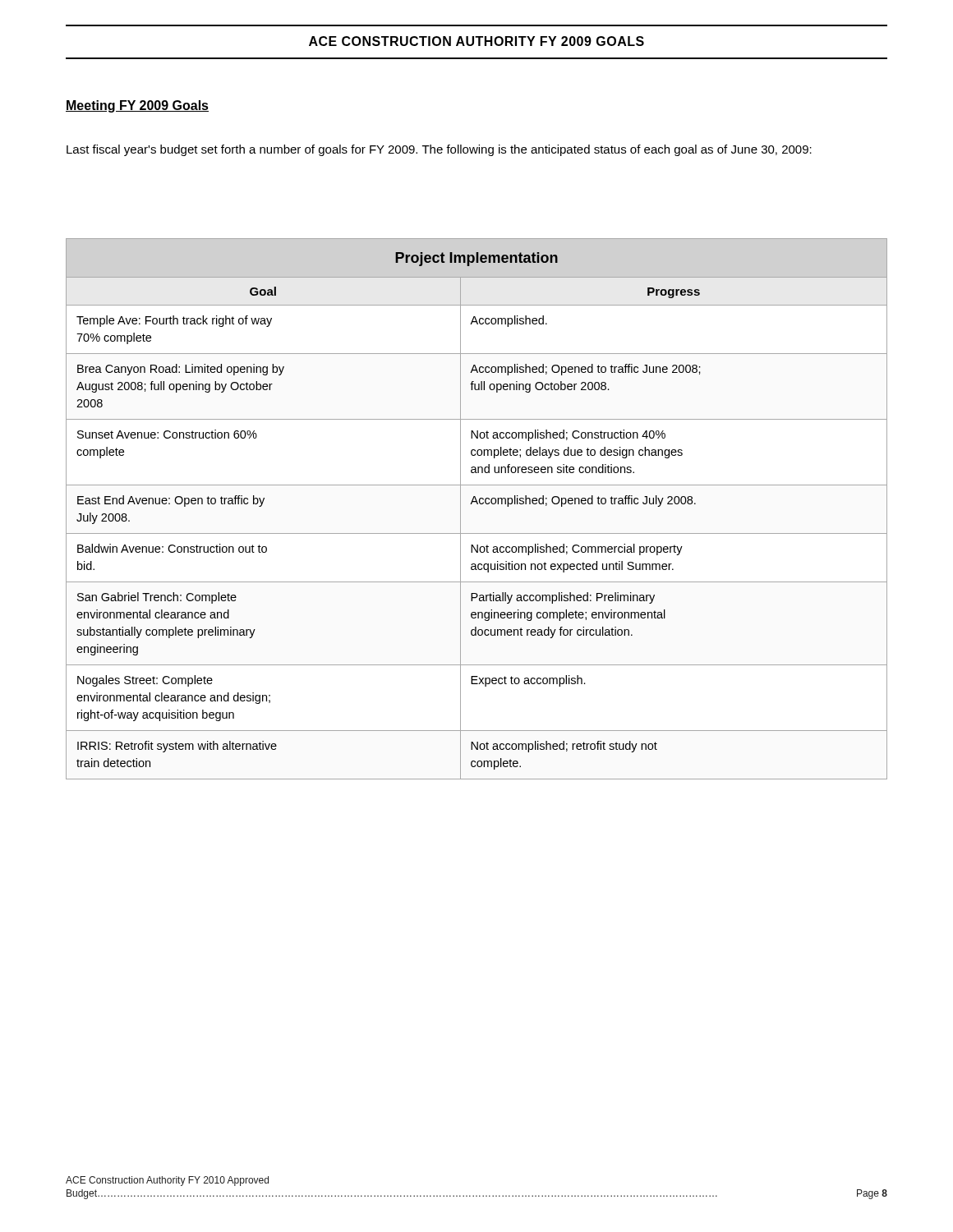Screen dimensions: 1232x953
Task: Find a table
Action: (476, 509)
